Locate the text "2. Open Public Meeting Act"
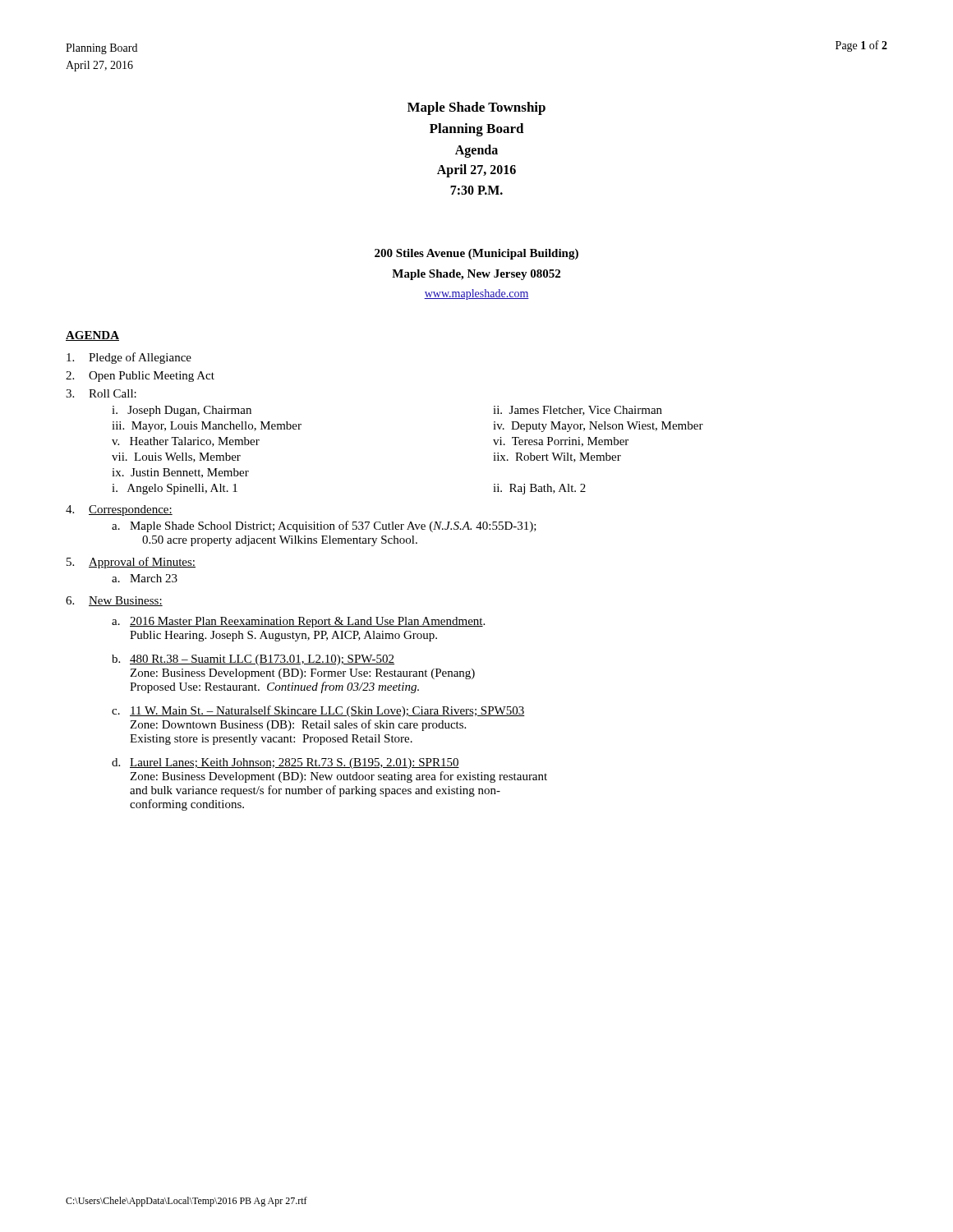The image size is (953, 1232). [x=140, y=376]
